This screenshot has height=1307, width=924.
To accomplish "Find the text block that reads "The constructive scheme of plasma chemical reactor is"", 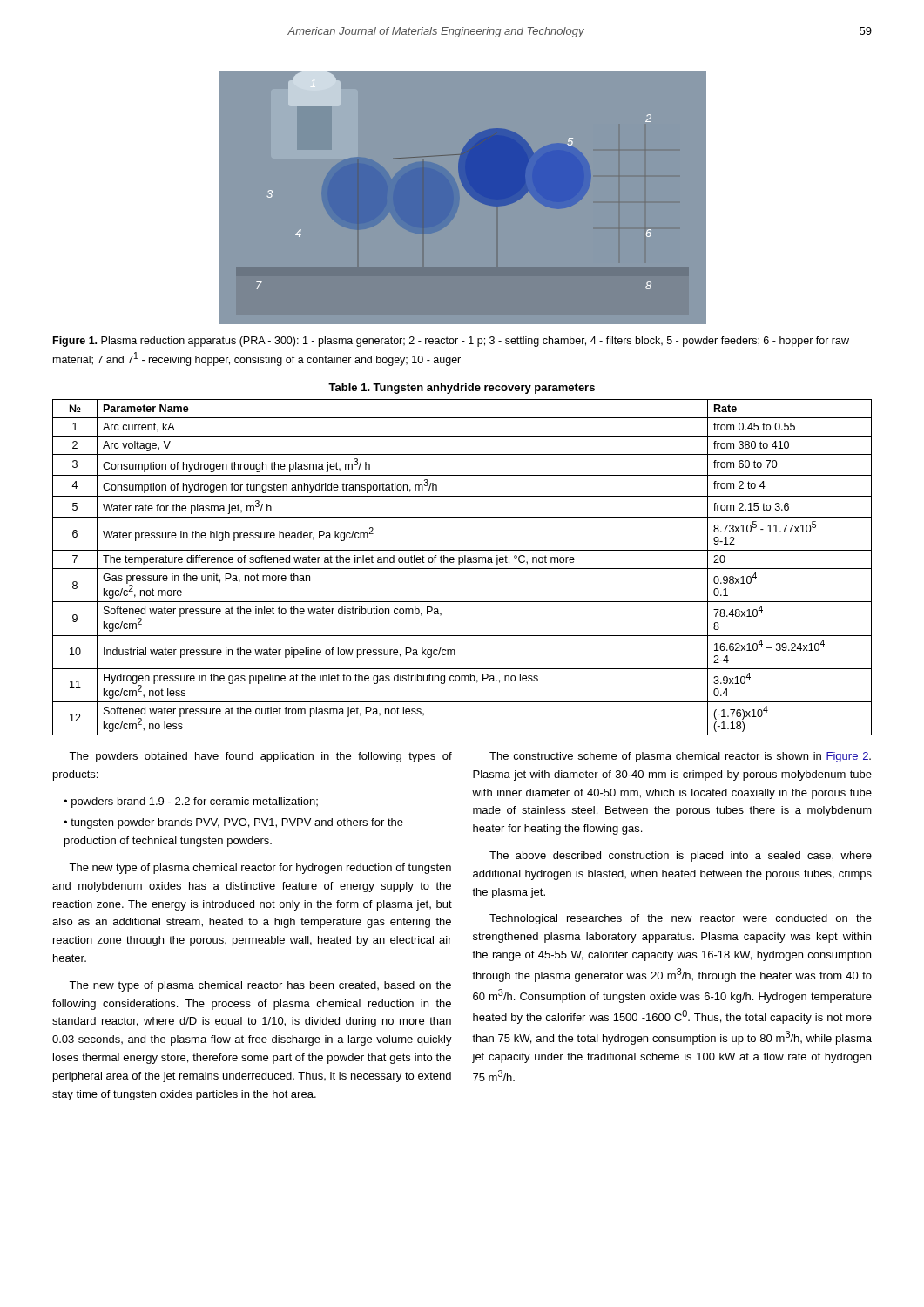I will [672, 792].
